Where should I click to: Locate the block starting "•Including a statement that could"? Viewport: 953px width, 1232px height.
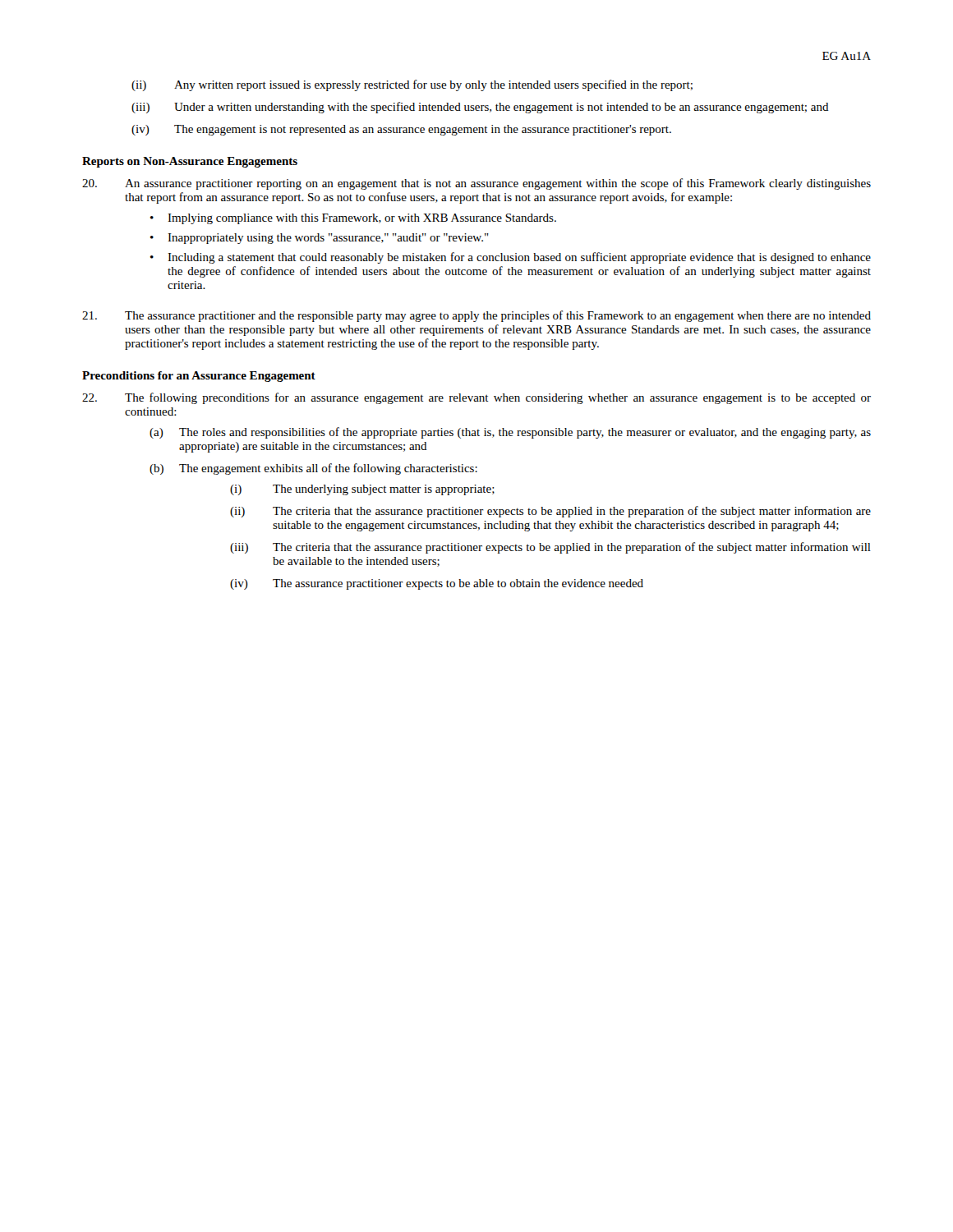[x=510, y=271]
